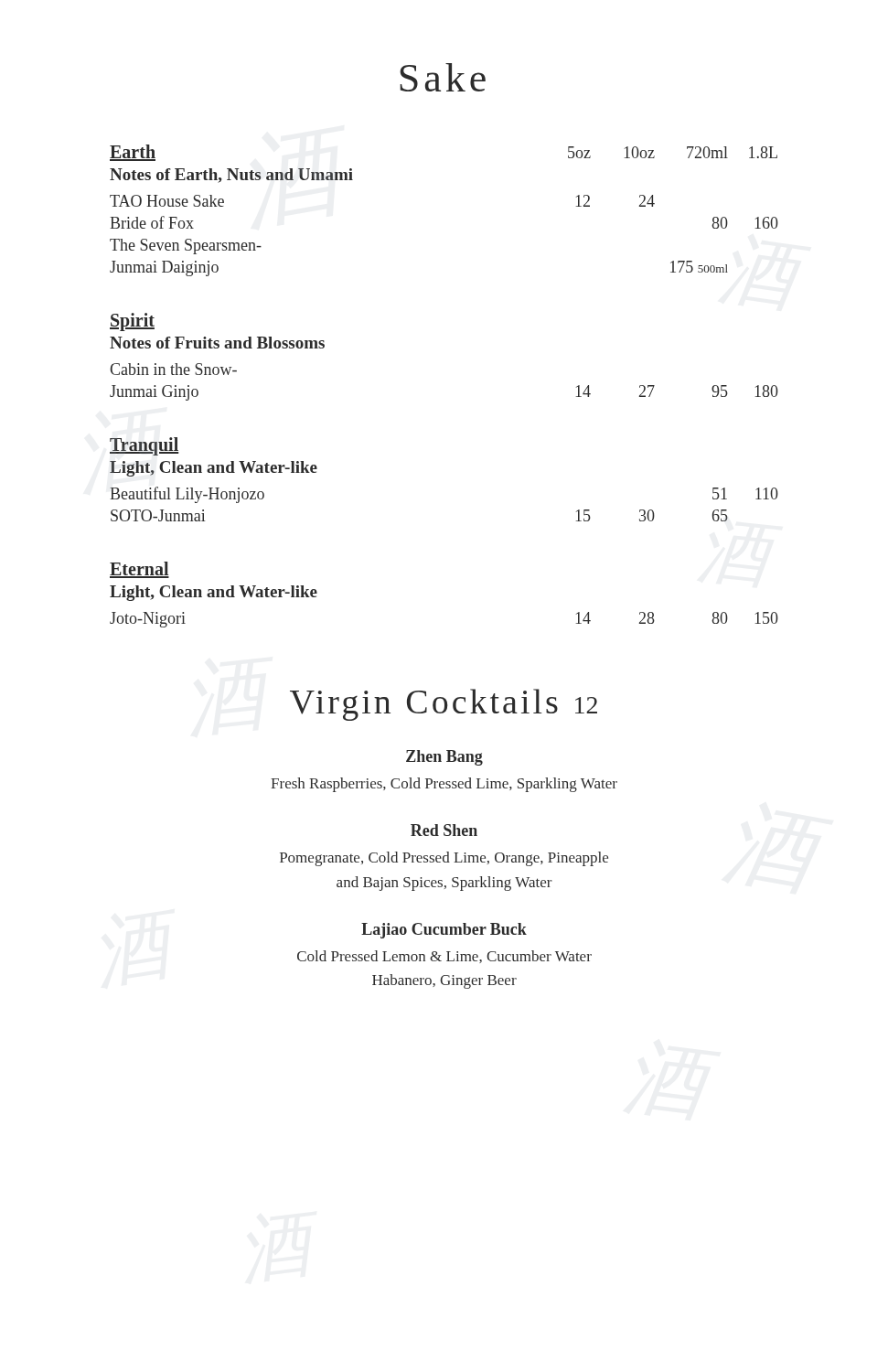Click on the list item that reads "Bride of Fox"
The height and width of the screenshot is (1372, 888).
[154, 221]
